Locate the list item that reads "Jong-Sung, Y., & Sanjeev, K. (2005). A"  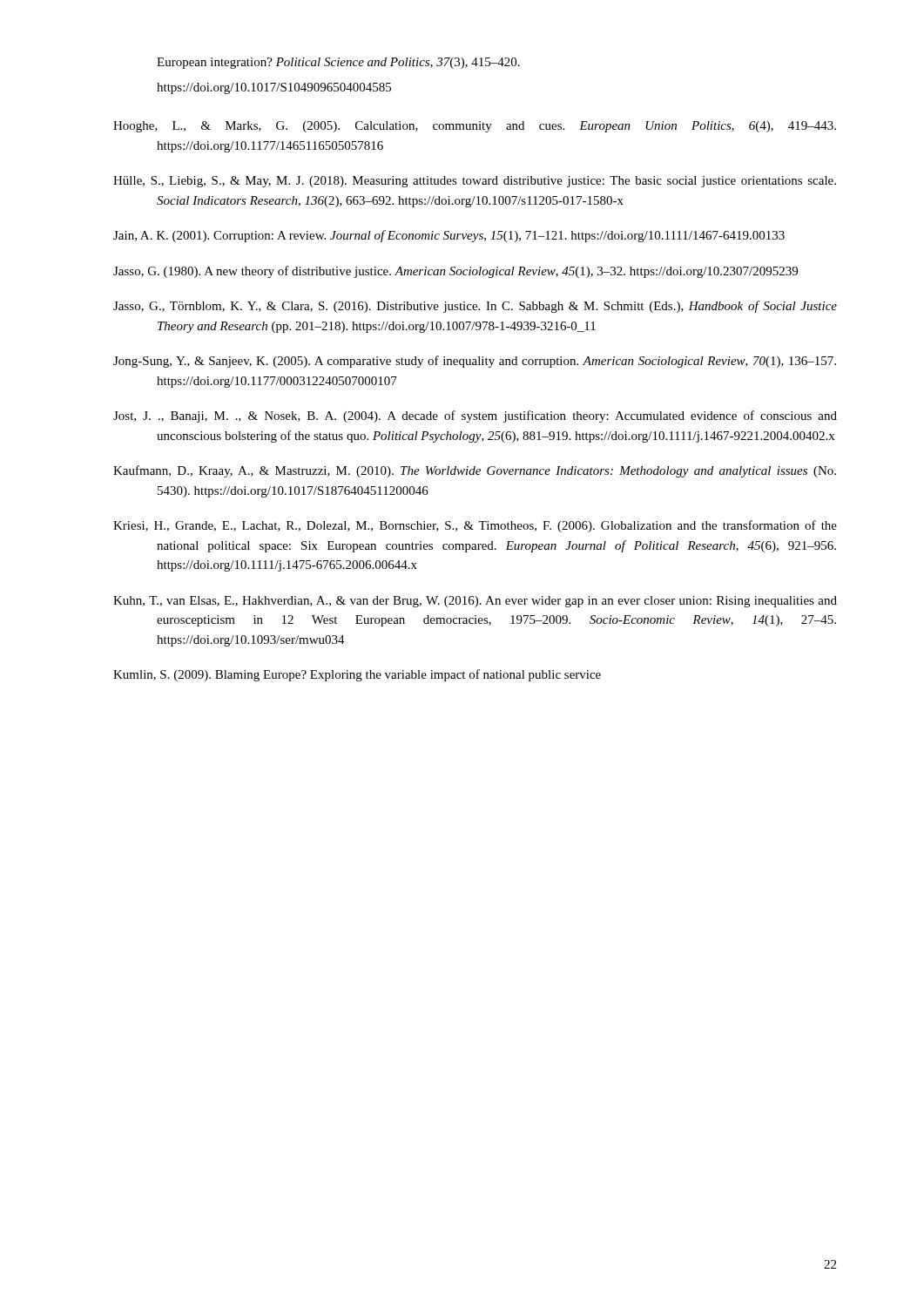click(x=475, y=371)
